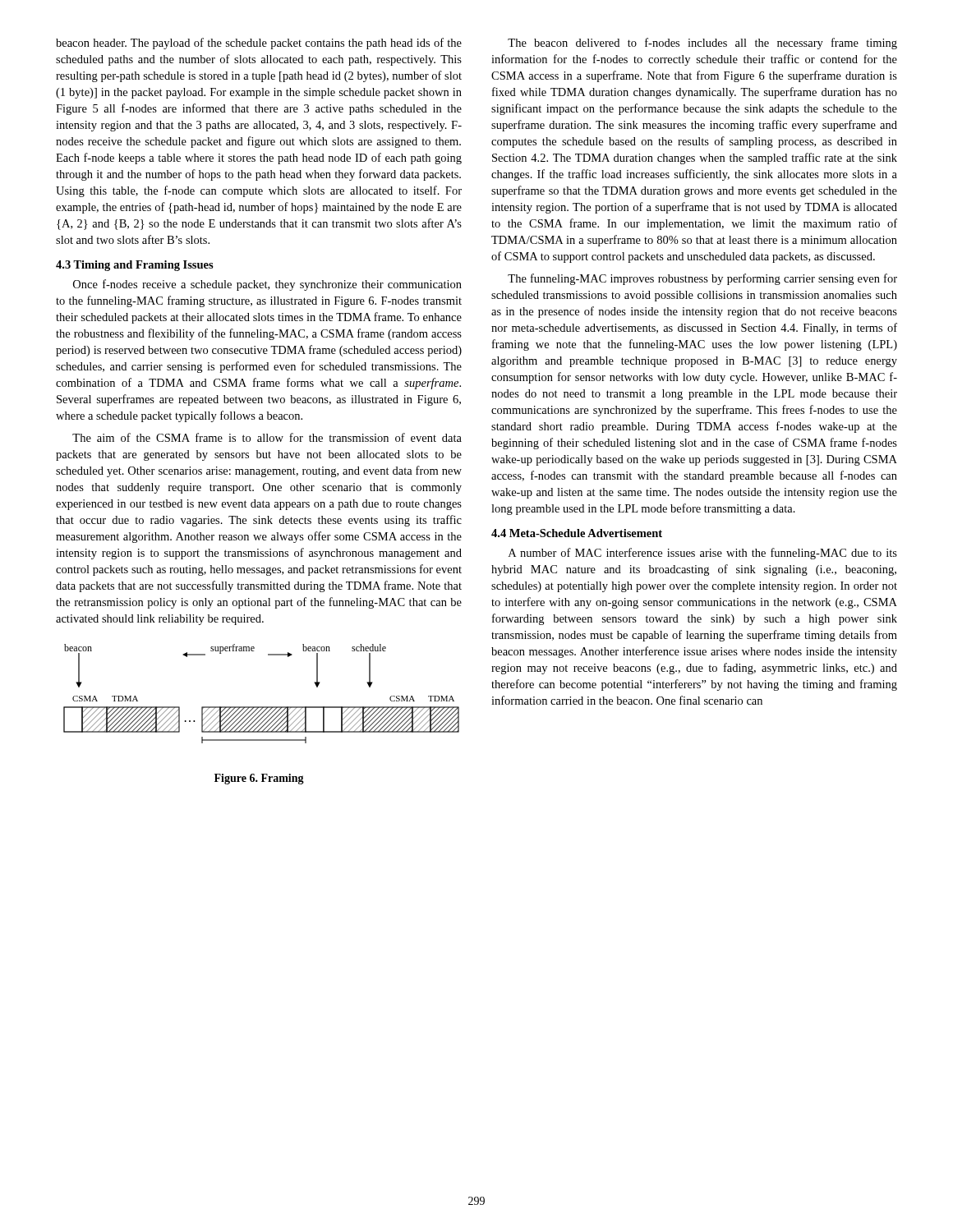Where is the passage that starts "Once f-nodes receive a"?

[259, 451]
